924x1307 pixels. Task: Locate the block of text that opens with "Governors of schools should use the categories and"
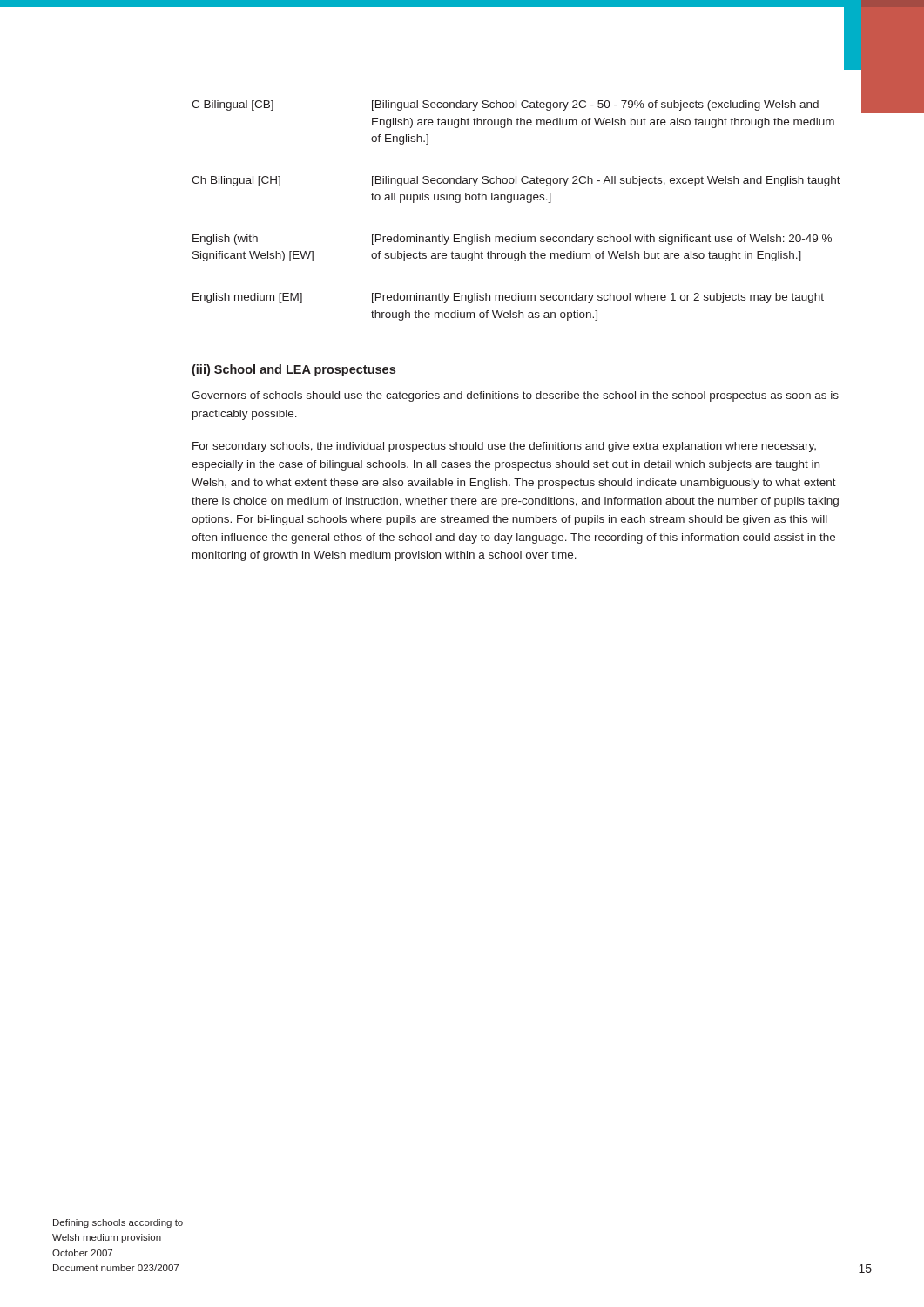[515, 404]
